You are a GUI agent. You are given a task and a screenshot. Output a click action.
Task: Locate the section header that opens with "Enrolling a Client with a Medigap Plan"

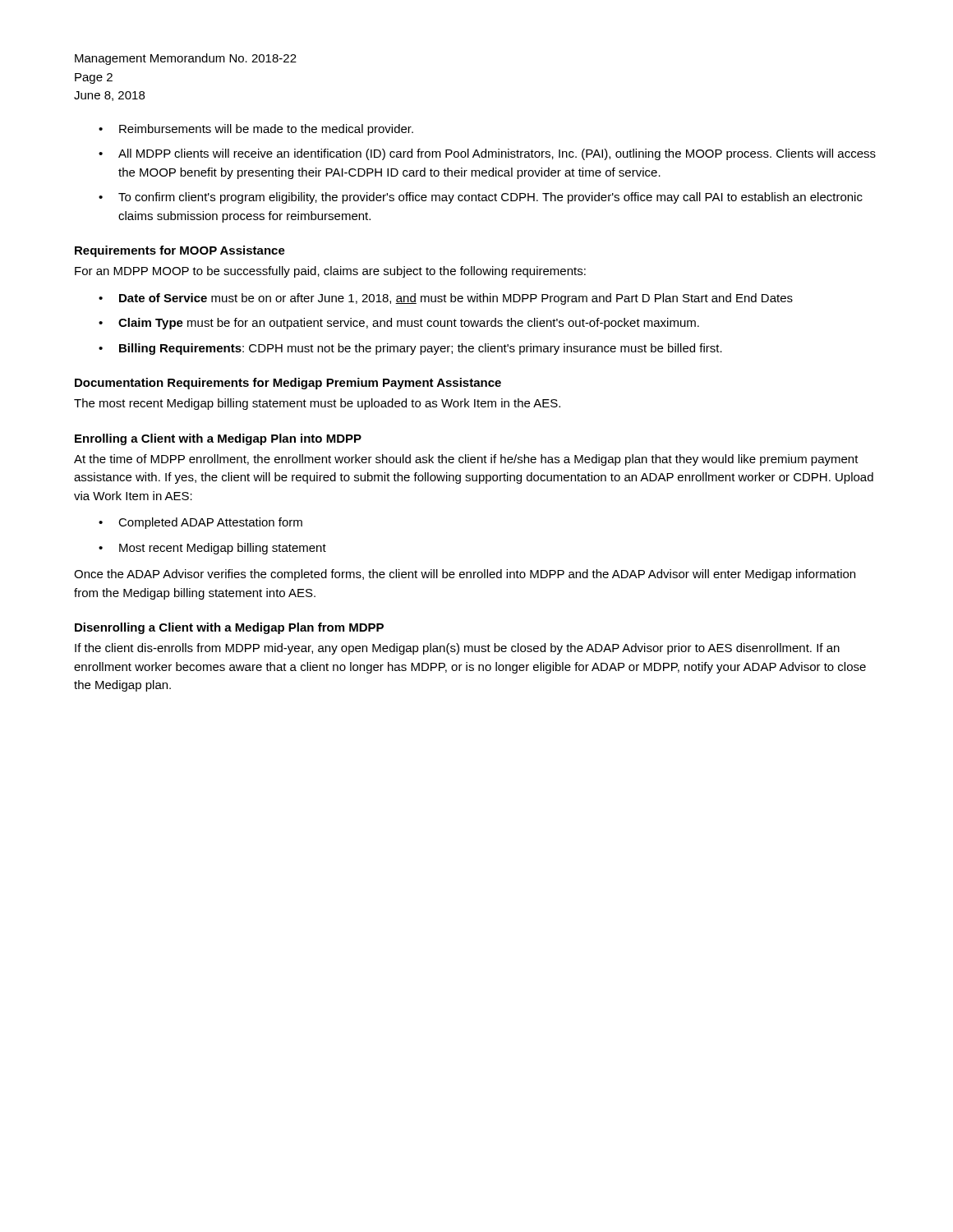(218, 438)
